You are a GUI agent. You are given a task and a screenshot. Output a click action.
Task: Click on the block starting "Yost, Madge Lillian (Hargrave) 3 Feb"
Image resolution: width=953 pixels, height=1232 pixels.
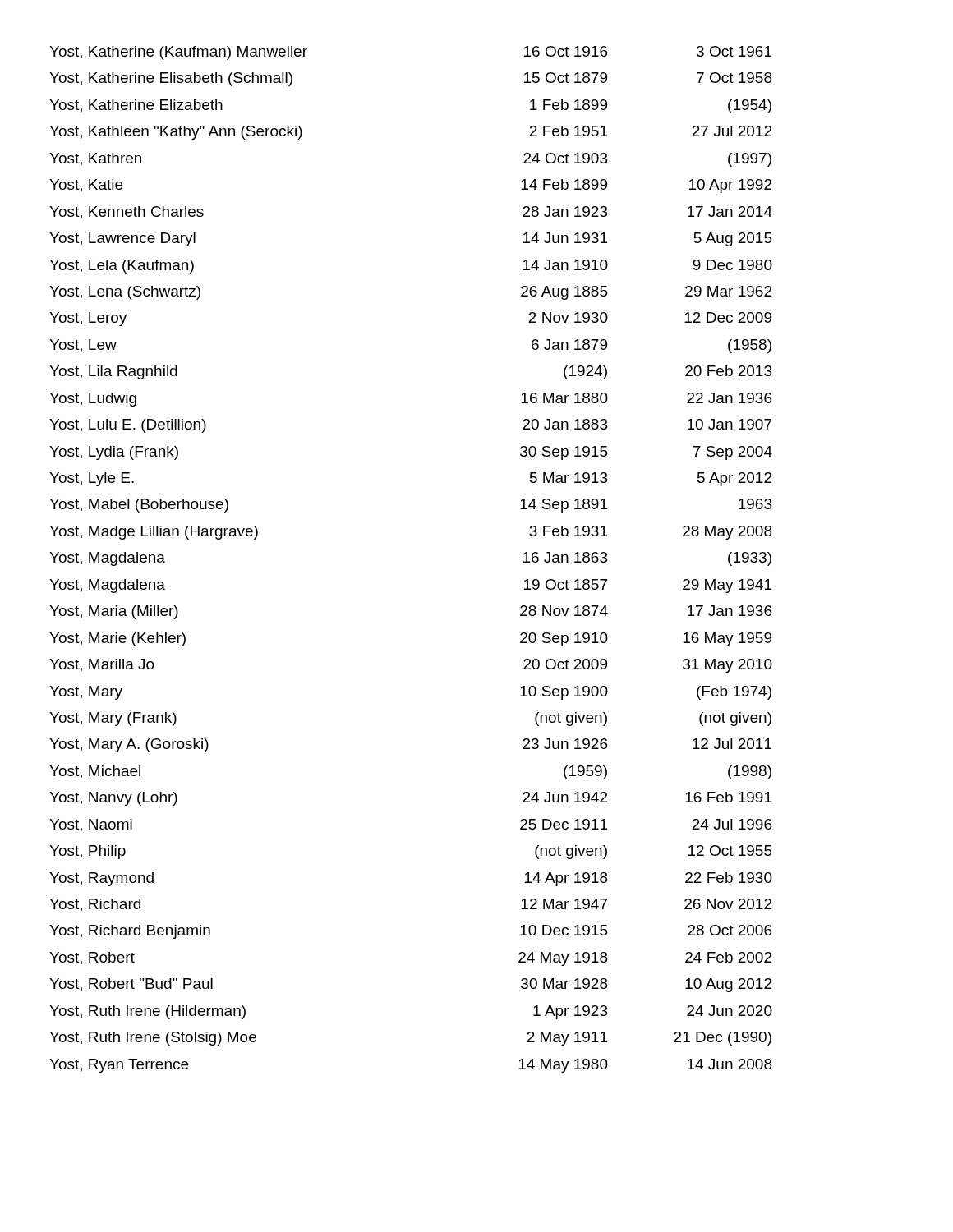pos(153,533)
